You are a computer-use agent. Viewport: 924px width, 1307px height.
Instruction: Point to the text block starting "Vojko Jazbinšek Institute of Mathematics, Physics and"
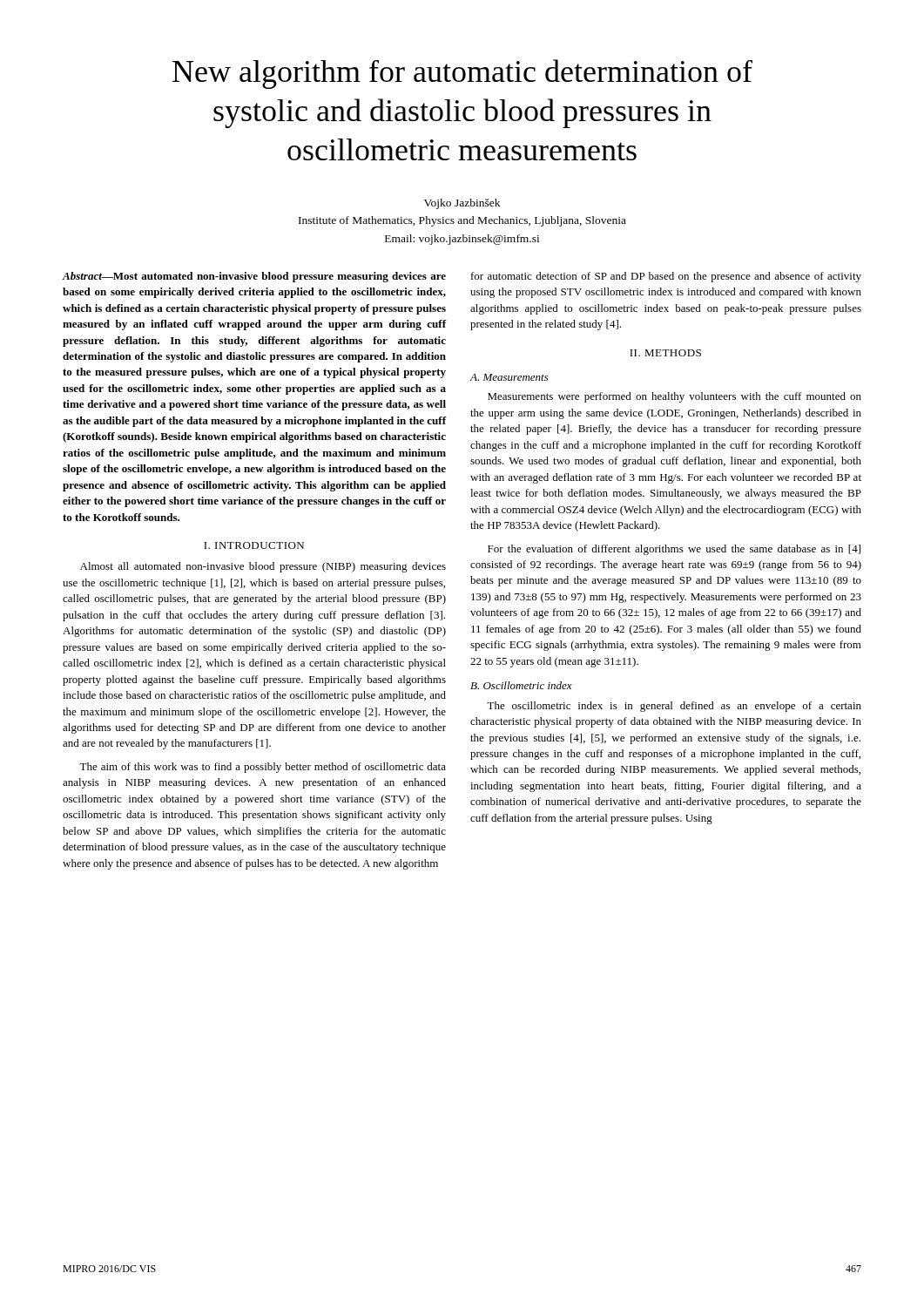pyautogui.click(x=462, y=220)
